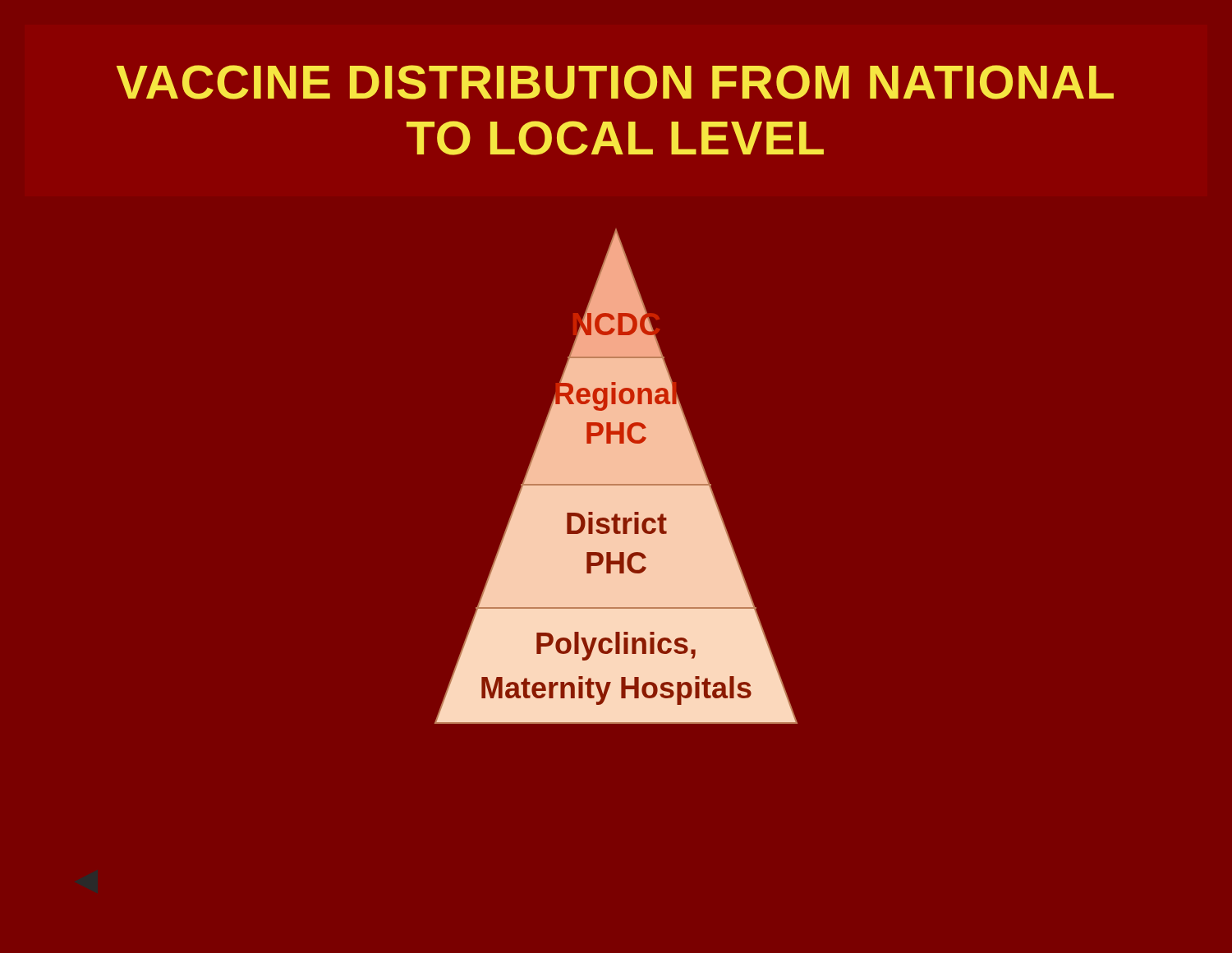Image resolution: width=1232 pixels, height=953 pixels.
Task: Point to the element starting "VACCINE DISTRIBUTION FROM"
Action: 616,110
